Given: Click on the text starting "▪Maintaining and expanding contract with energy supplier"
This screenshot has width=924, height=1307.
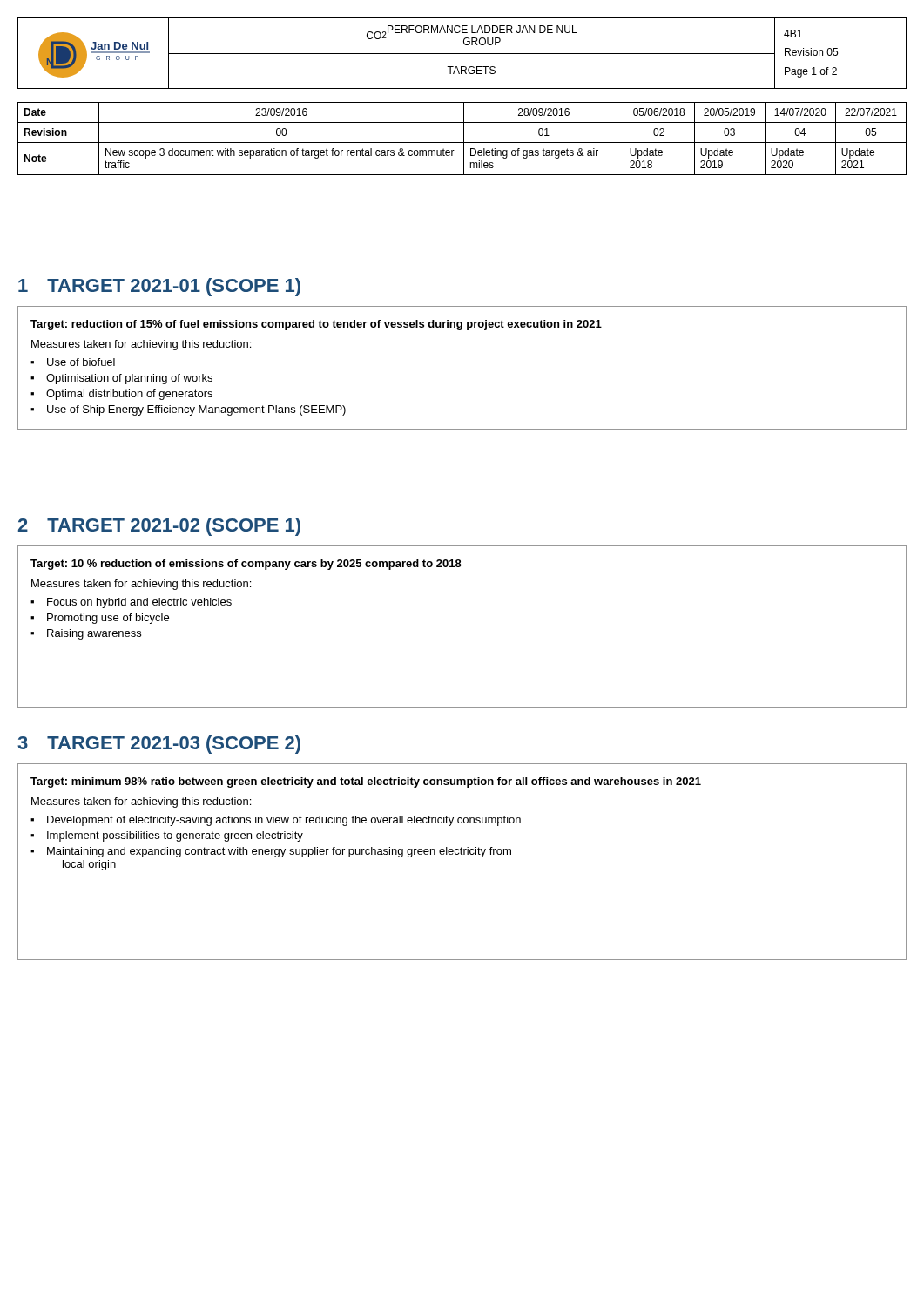Looking at the screenshot, I should click(271, 857).
